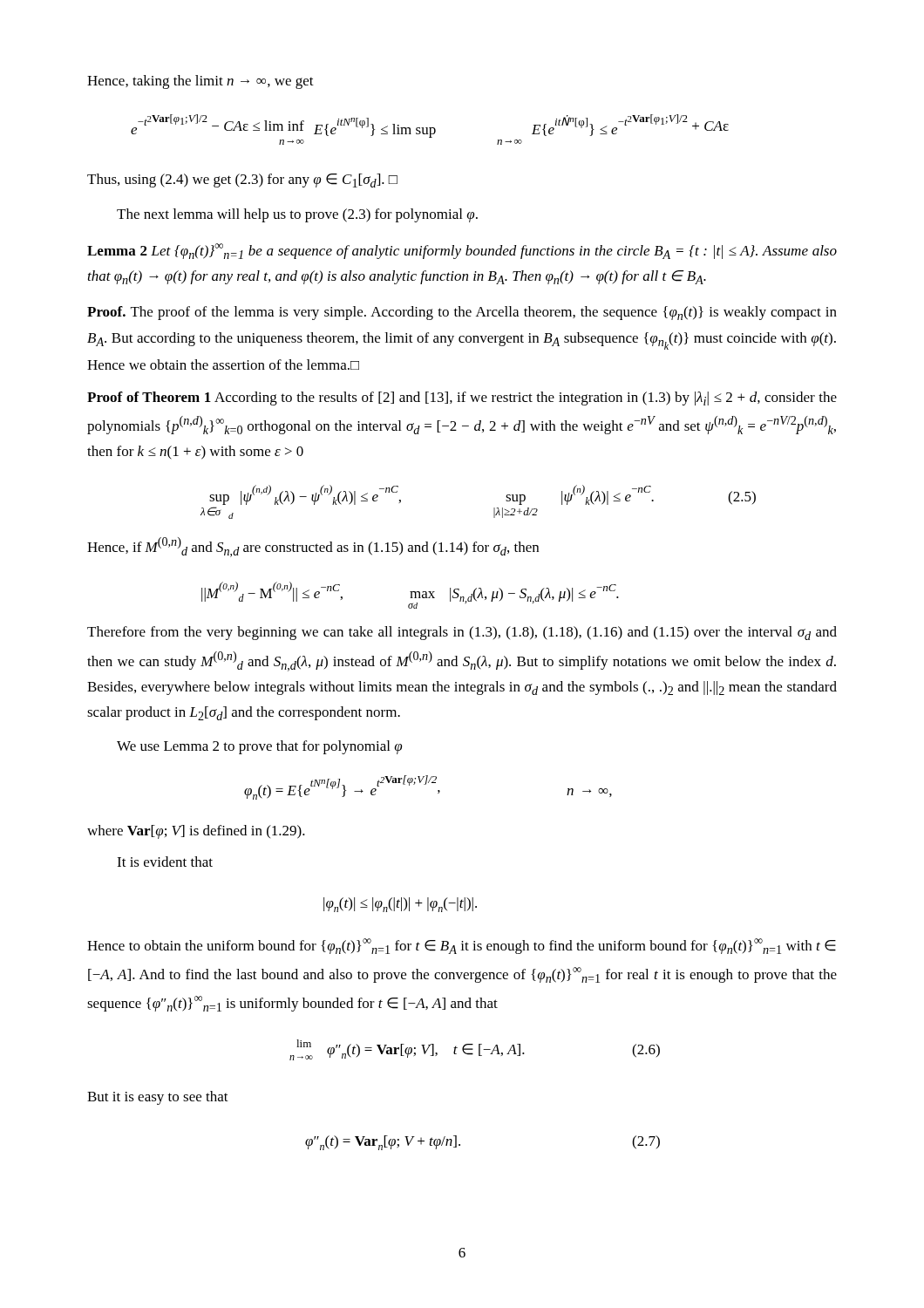Point to the block beginning "Hence, taking the limit n →"
Image resolution: width=924 pixels, height=1308 pixels.
click(x=200, y=82)
